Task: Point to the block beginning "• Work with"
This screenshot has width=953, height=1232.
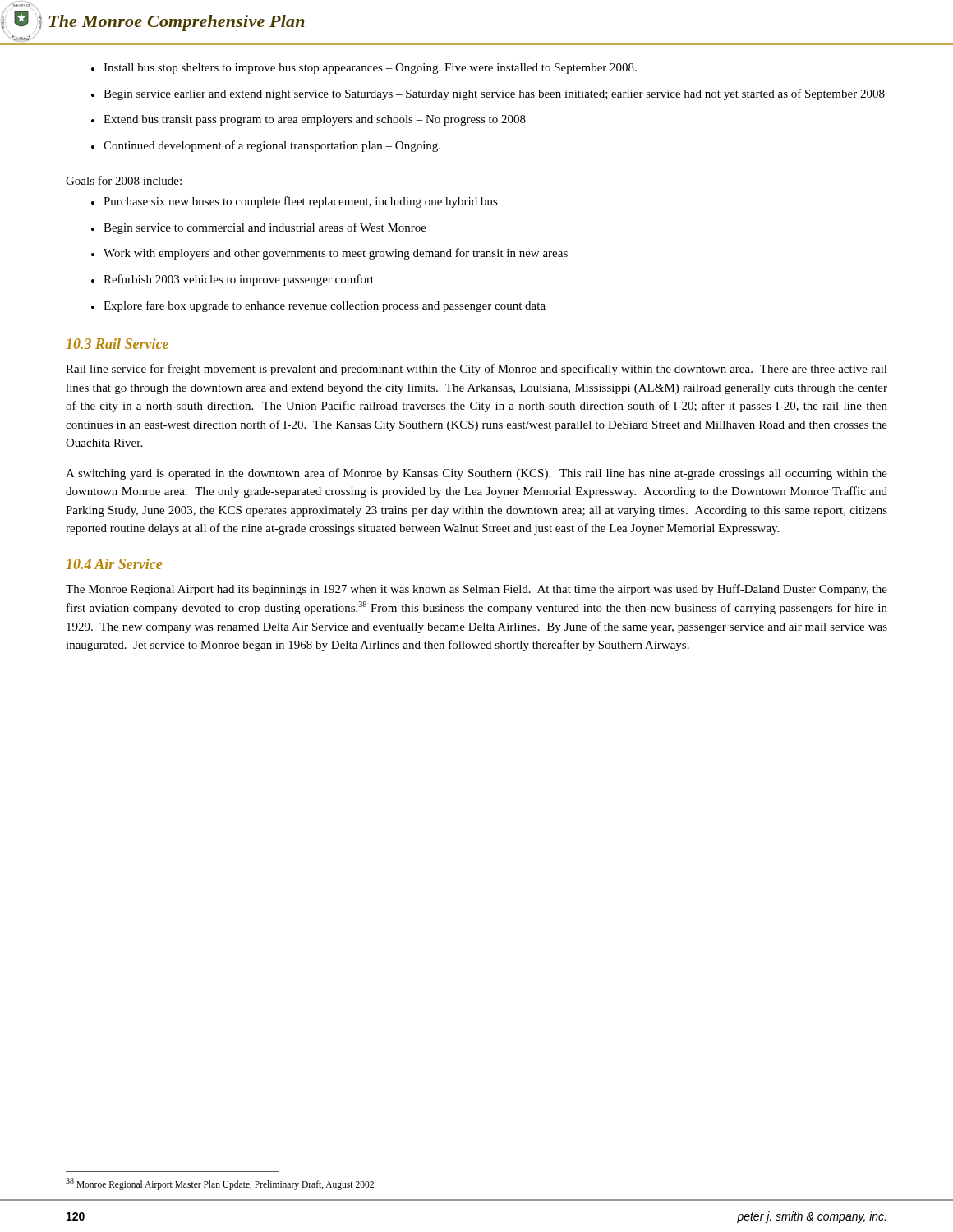Action: tap(489, 256)
